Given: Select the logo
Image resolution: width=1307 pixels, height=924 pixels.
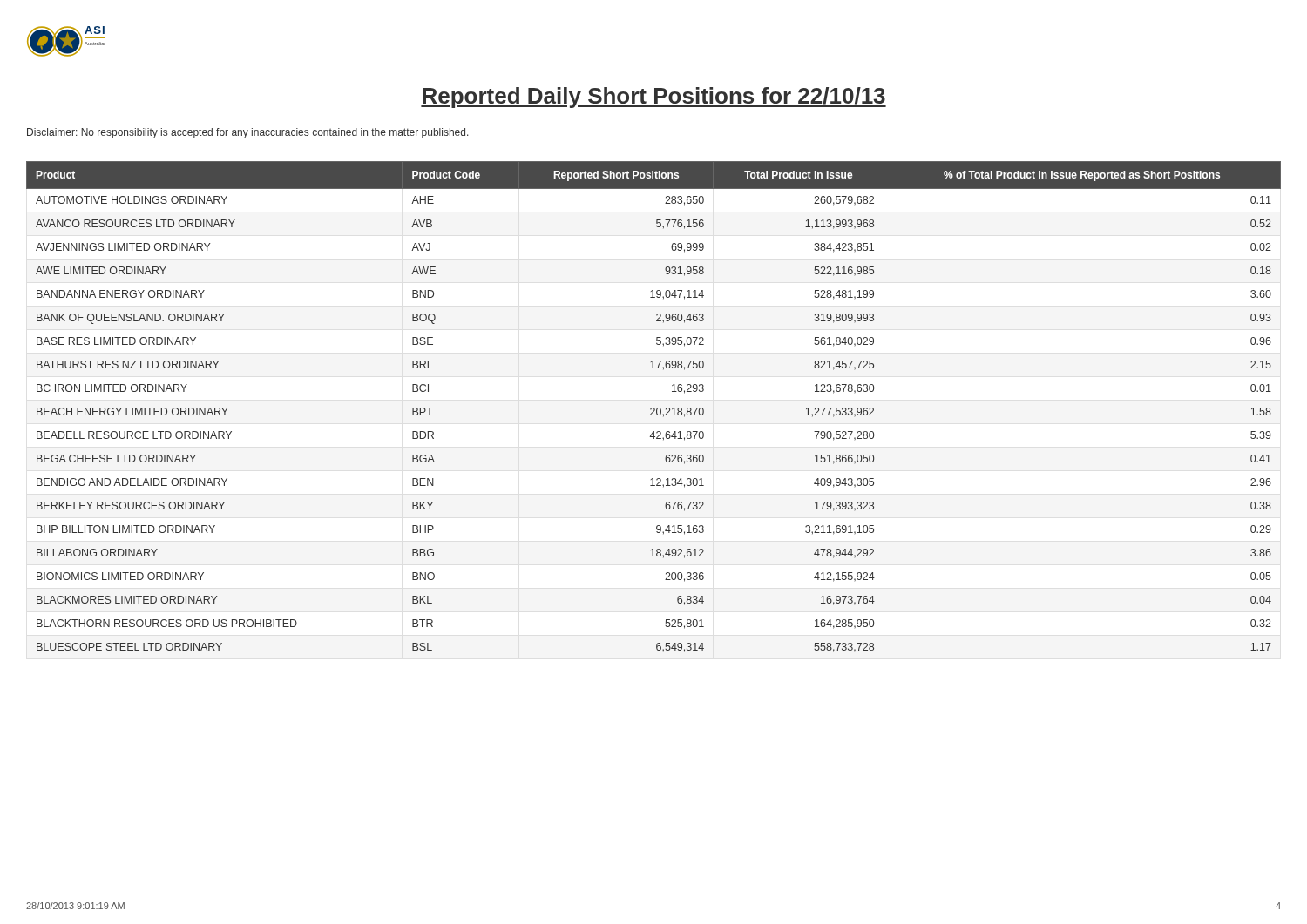Looking at the screenshot, I should click(x=65, y=44).
